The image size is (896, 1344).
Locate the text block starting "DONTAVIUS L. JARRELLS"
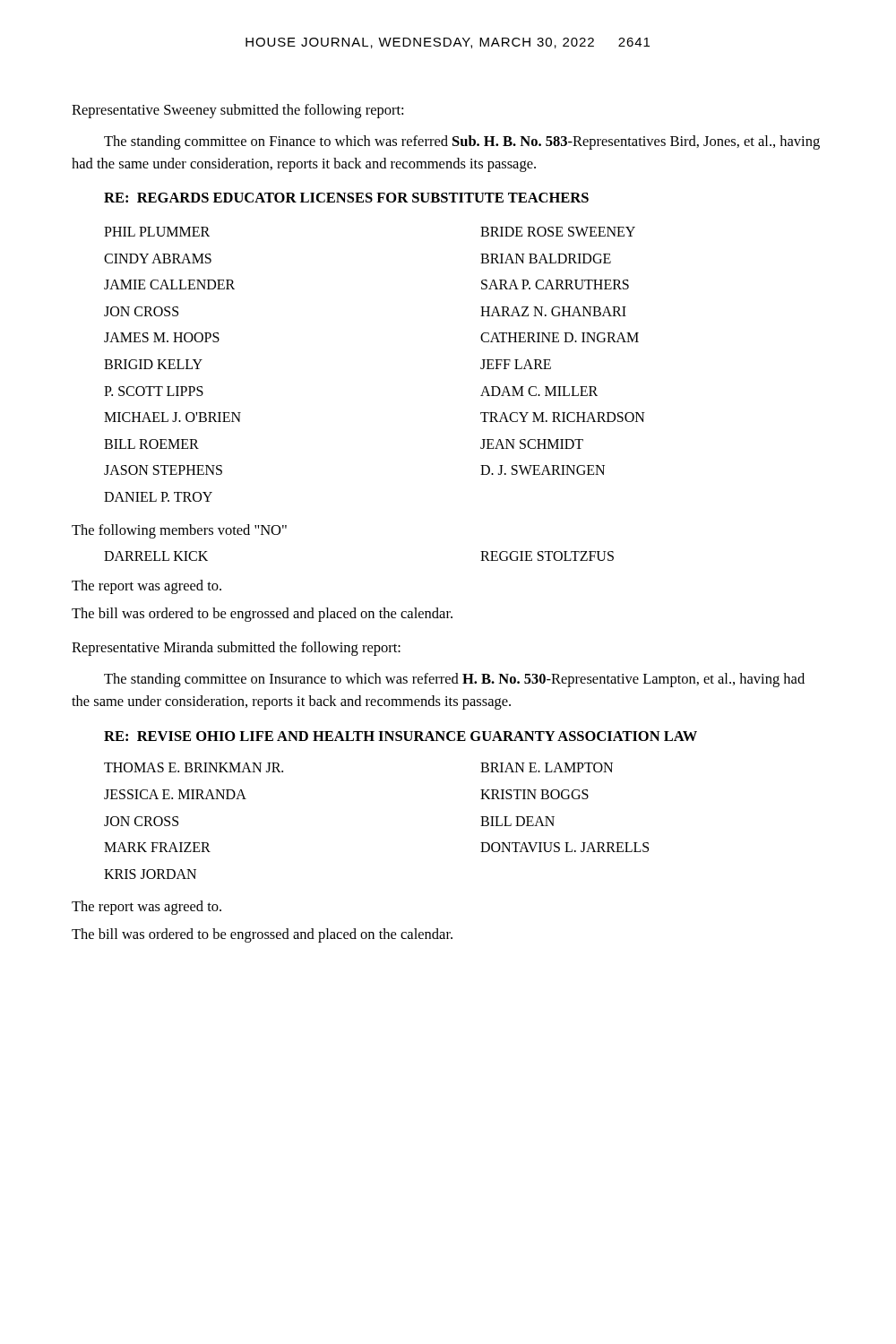click(x=565, y=847)
